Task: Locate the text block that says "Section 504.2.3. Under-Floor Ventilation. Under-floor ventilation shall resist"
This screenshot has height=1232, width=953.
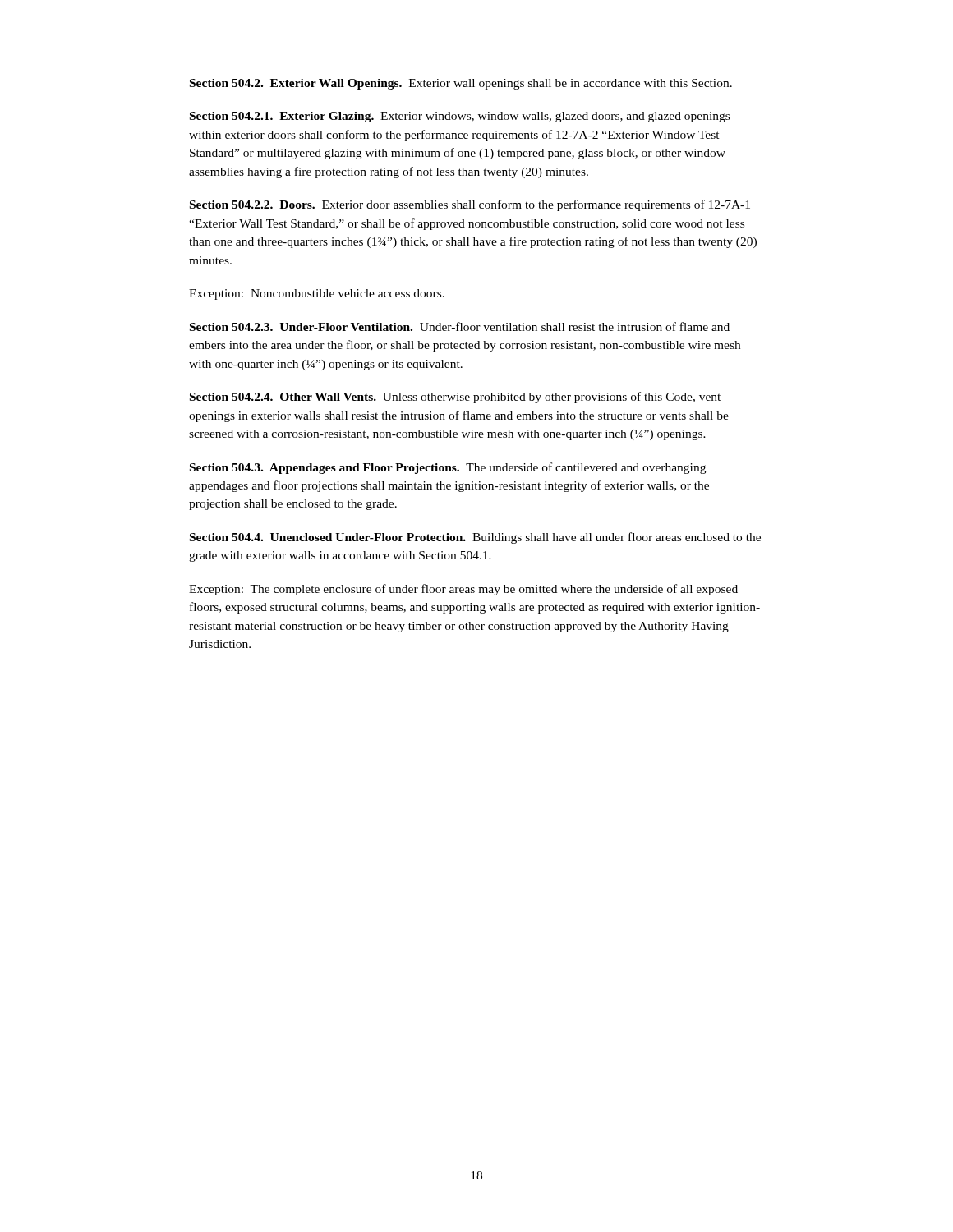Action: tap(465, 345)
